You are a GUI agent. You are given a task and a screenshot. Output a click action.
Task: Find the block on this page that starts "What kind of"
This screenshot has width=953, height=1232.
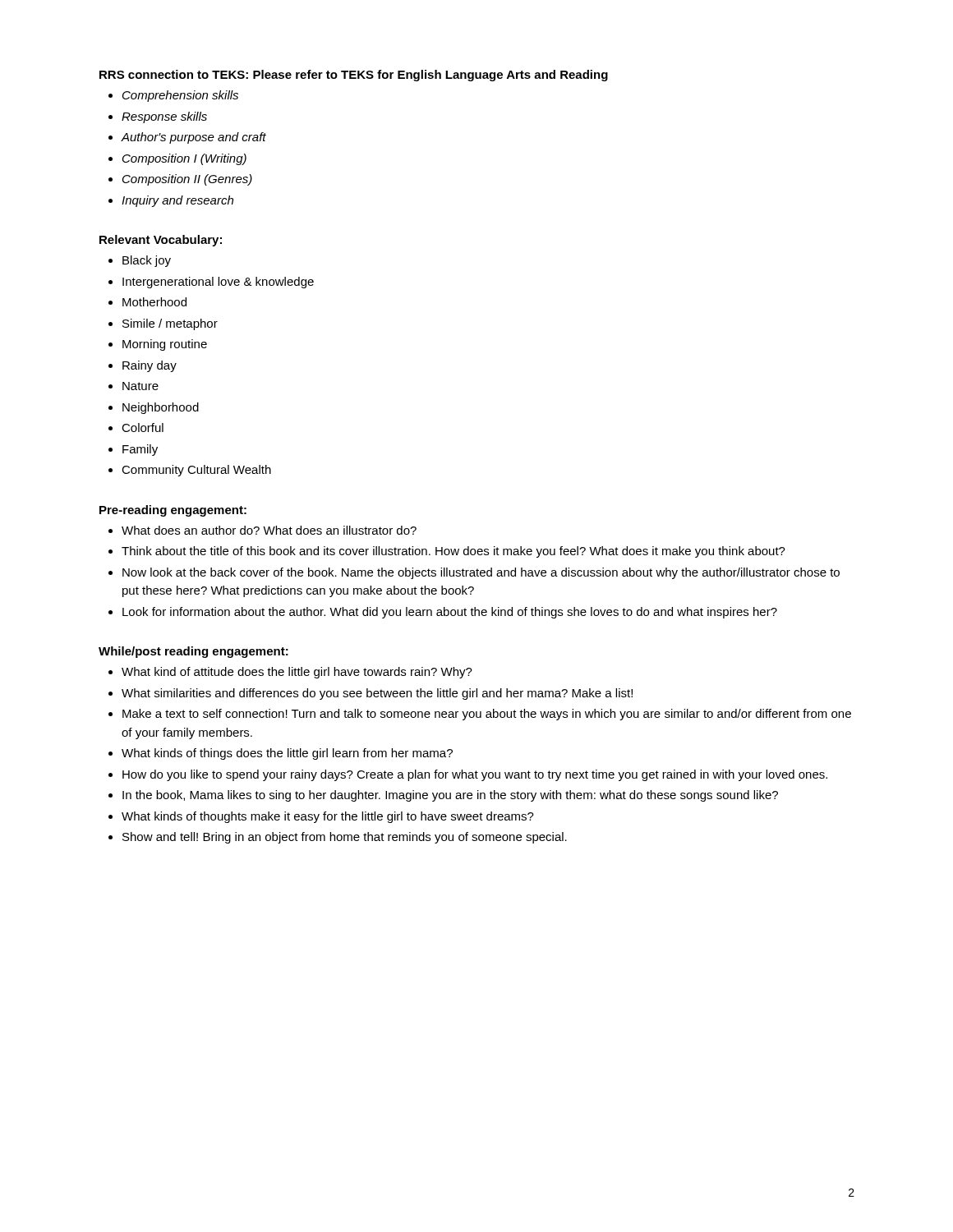297,671
